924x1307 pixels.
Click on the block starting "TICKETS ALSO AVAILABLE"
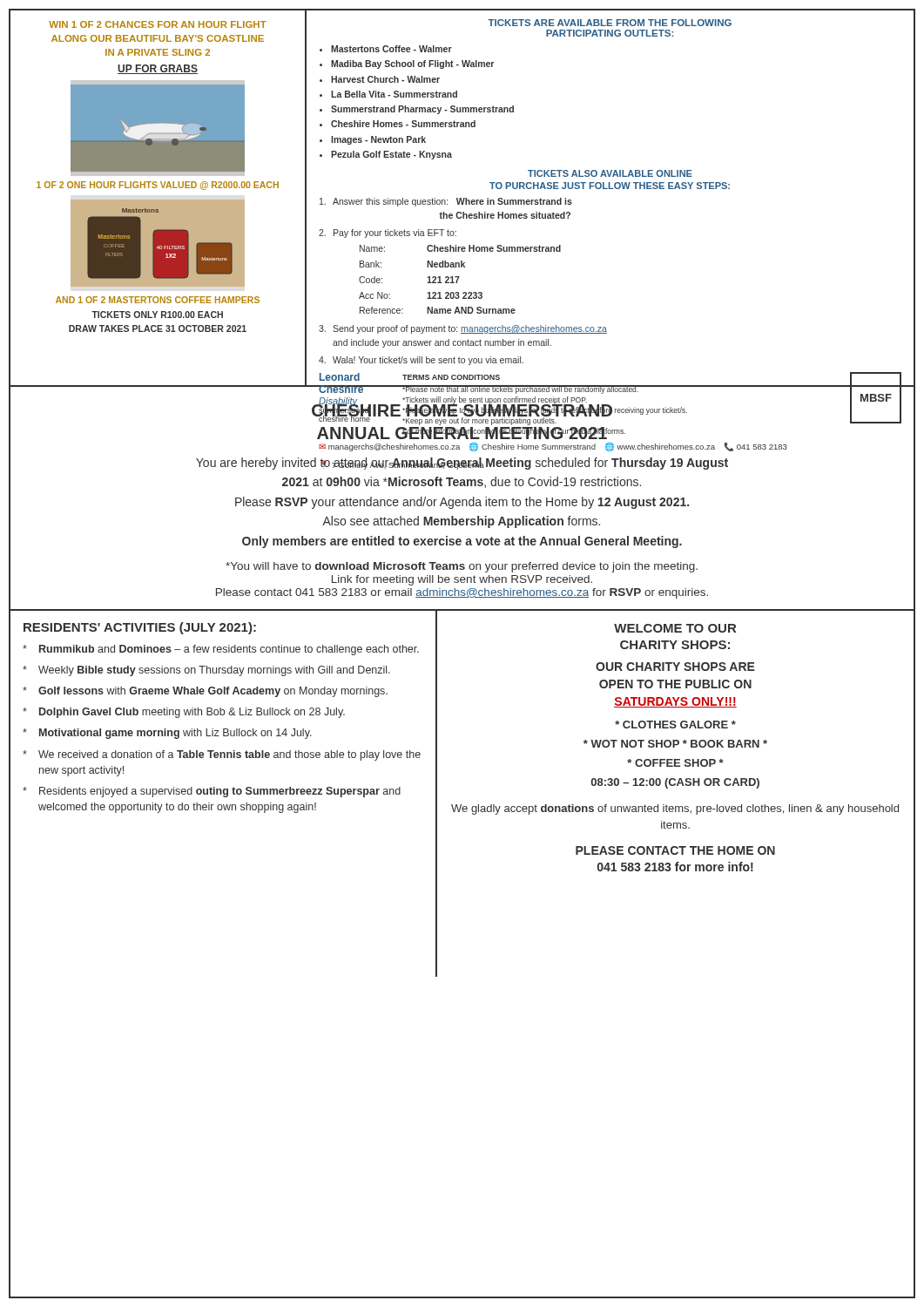[x=610, y=174]
